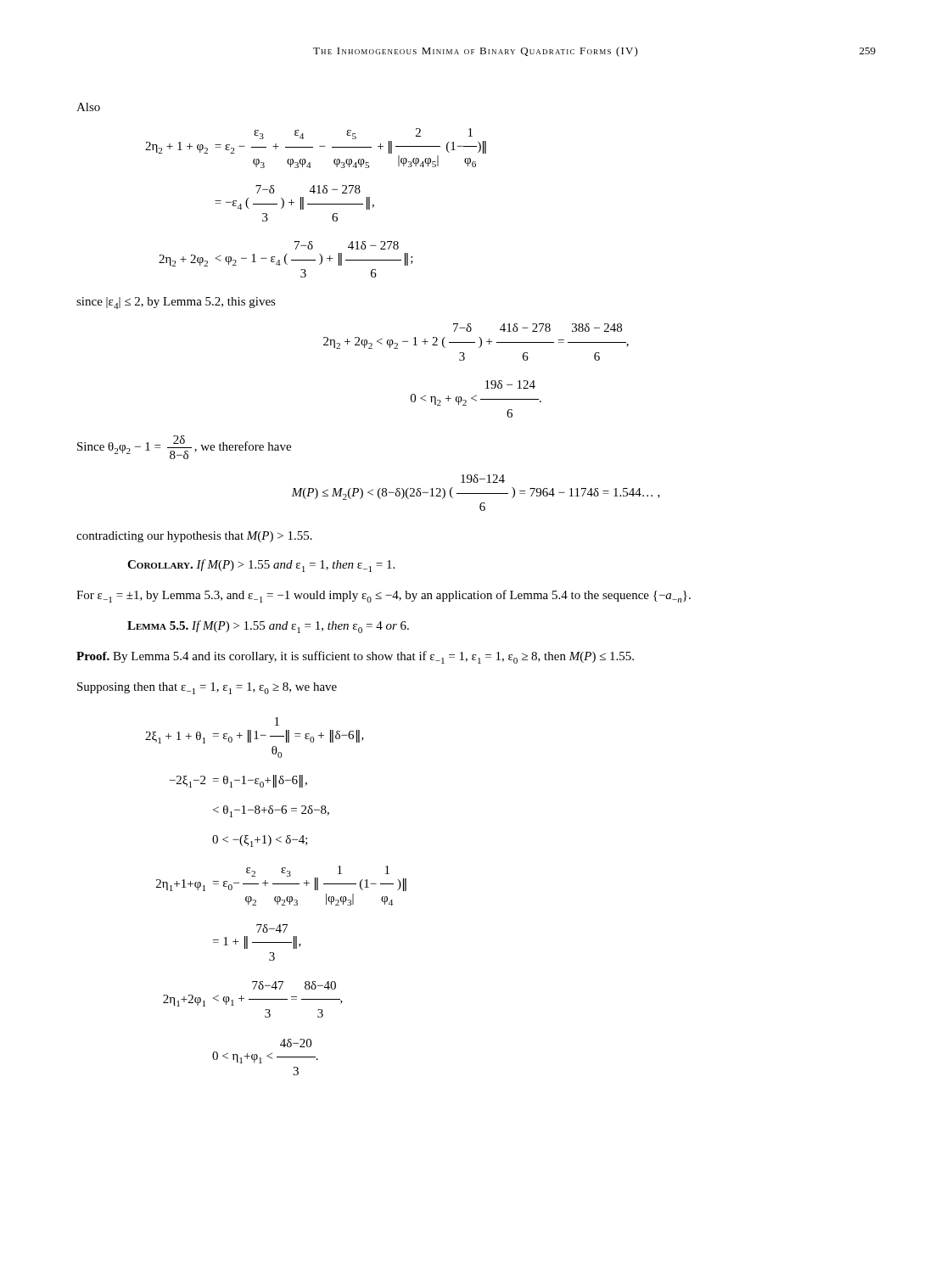Click on the text block containing "contradicting our hypothesis"
The width and height of the screenshot is (952, 1273).
tap(194, 536)
